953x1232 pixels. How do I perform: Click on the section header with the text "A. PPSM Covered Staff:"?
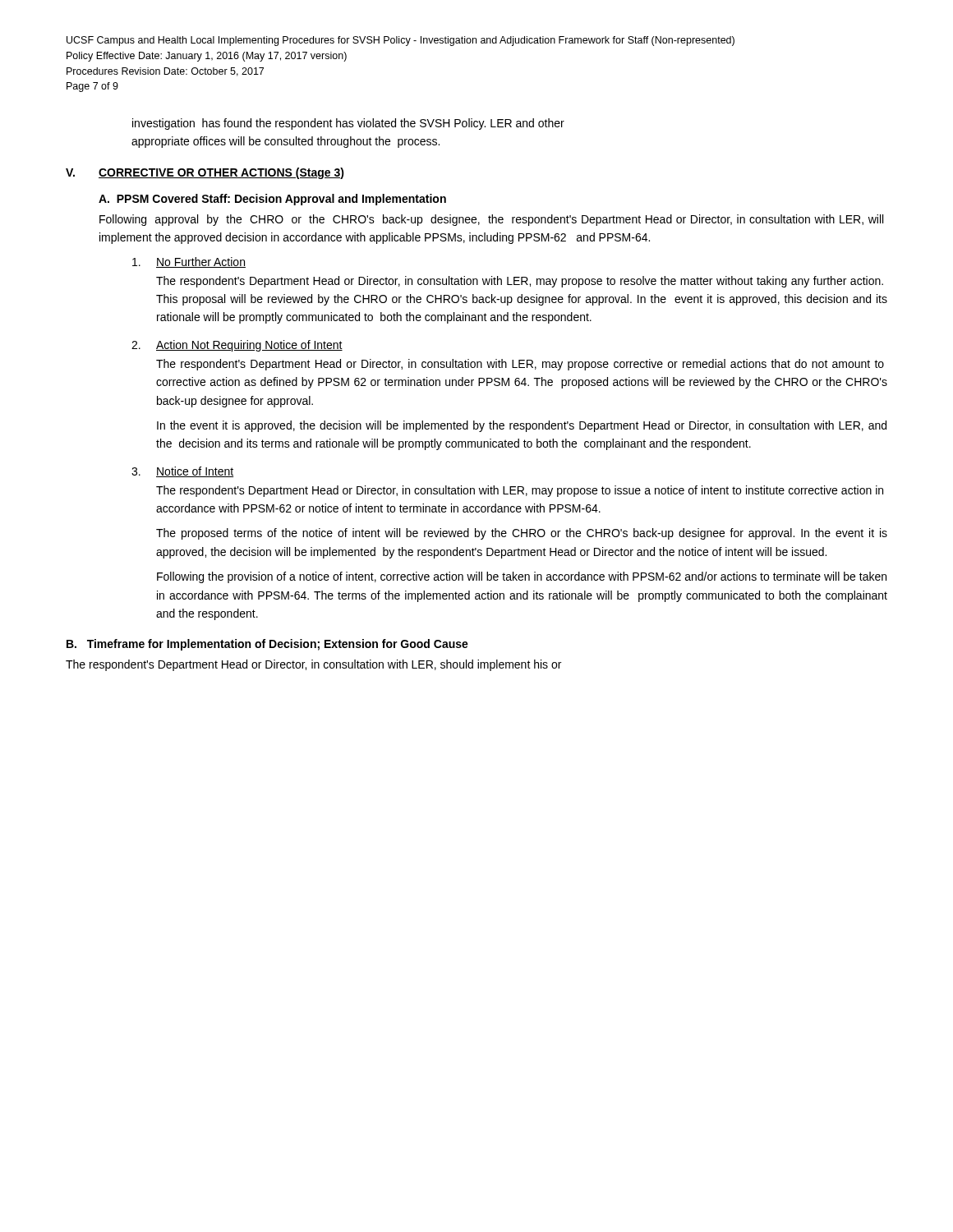tap(273, 199)
